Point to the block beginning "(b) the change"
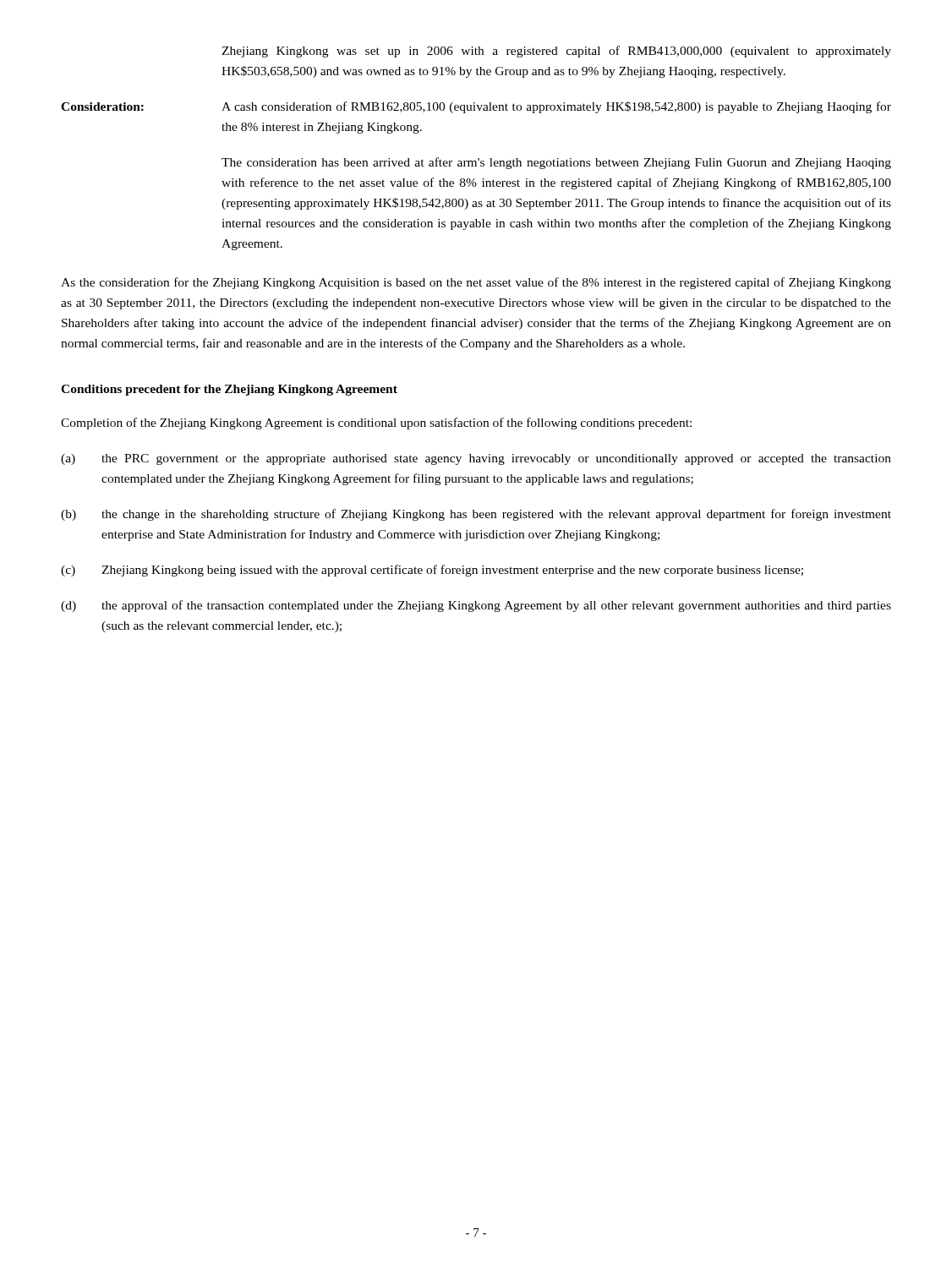The height and width of the screenshot is (1268, 952). (476, 524)
